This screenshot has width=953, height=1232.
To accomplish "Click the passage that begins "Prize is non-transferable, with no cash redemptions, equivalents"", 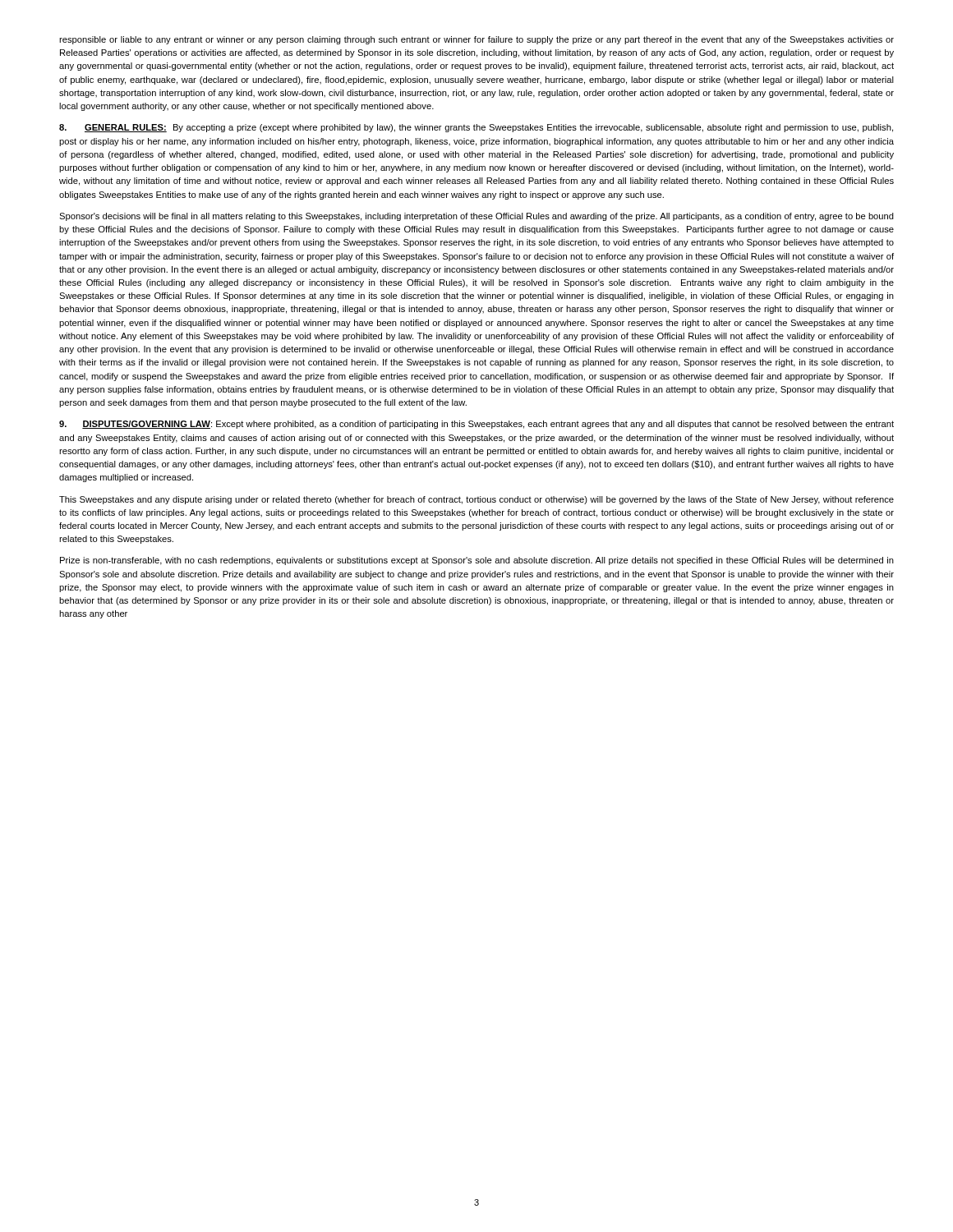I will point(476,587).
